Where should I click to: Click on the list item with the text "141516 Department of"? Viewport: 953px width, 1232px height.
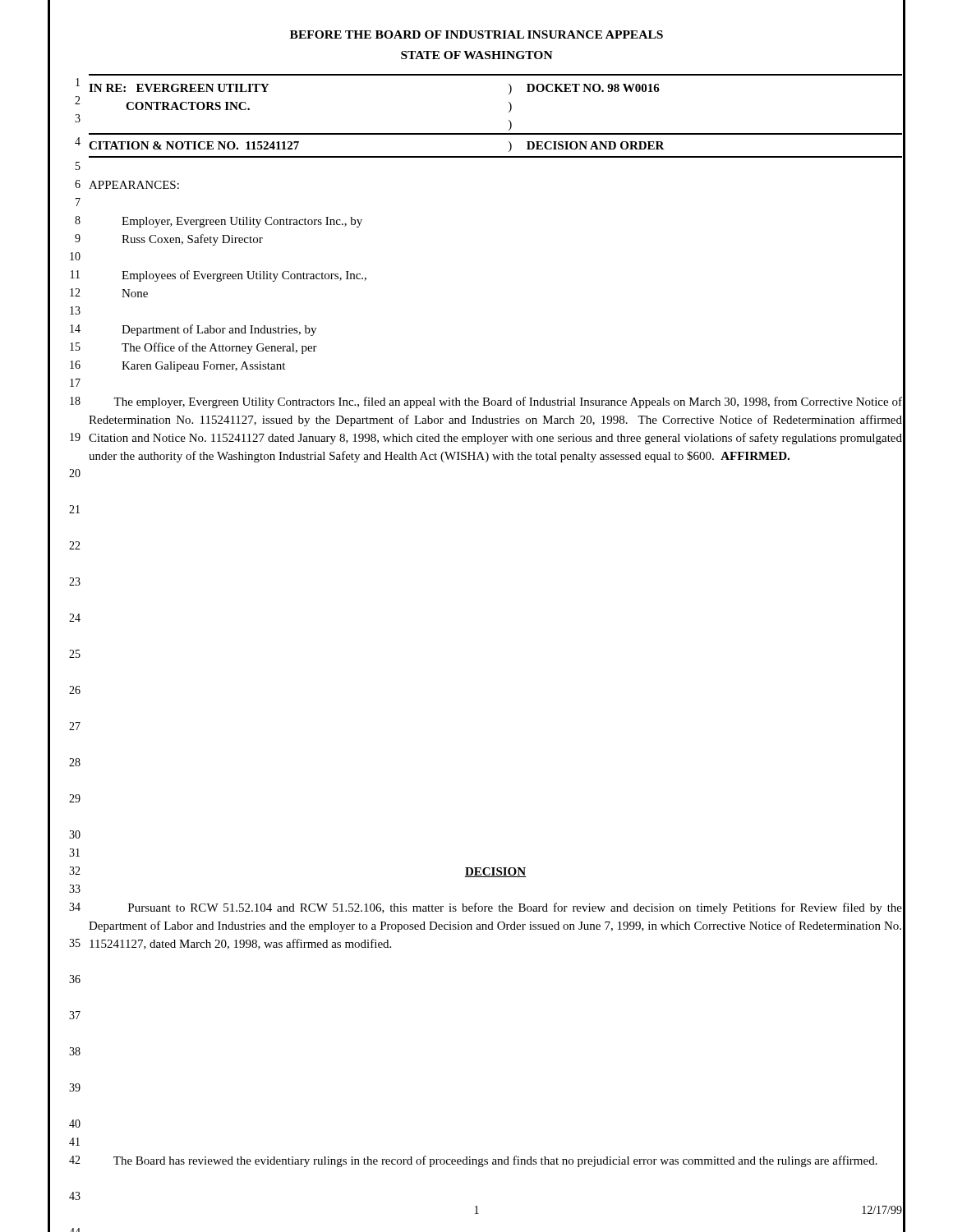click(193, 330)
